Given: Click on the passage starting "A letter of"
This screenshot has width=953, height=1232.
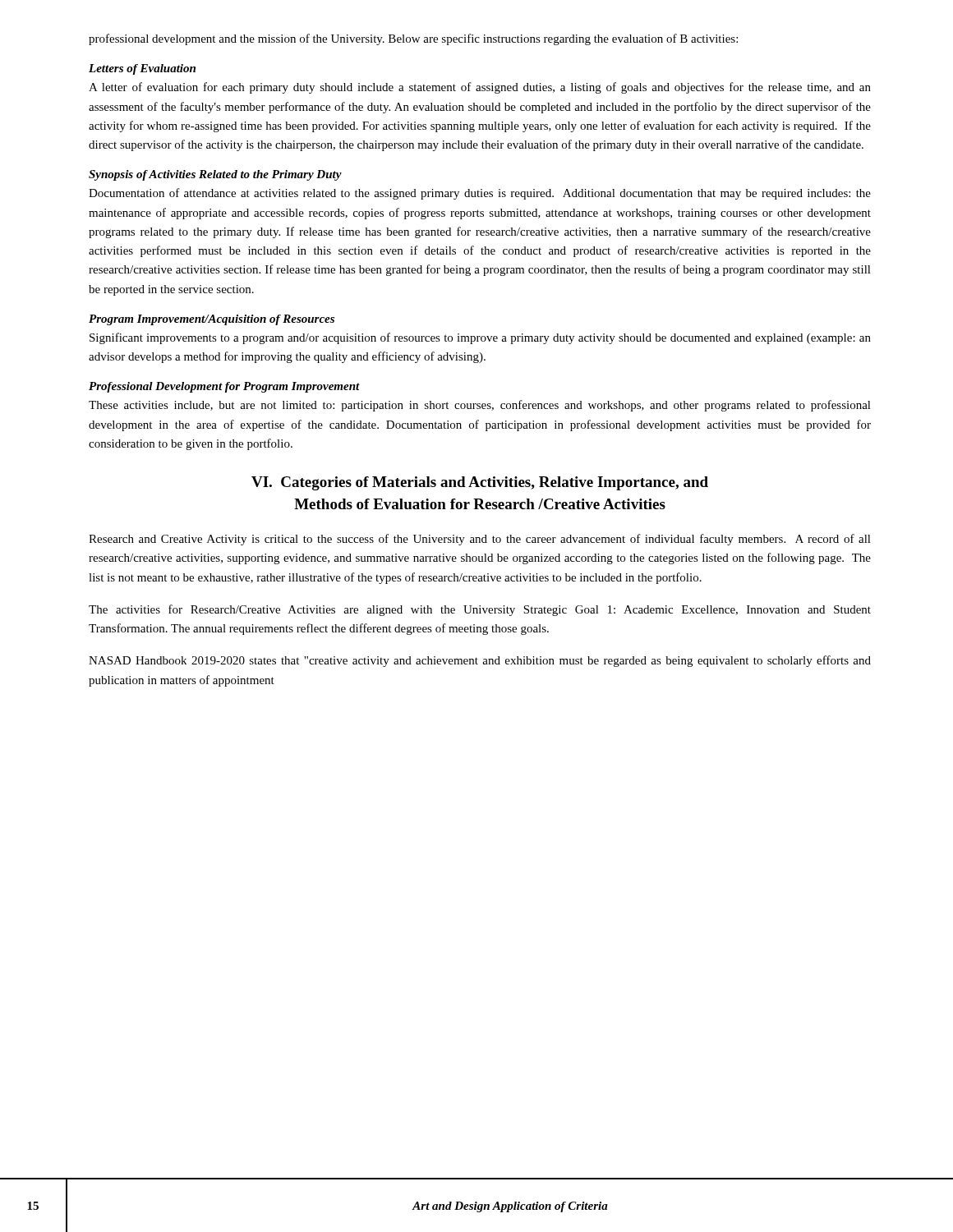Looking at the screenshot, I should tap(480, 116).
